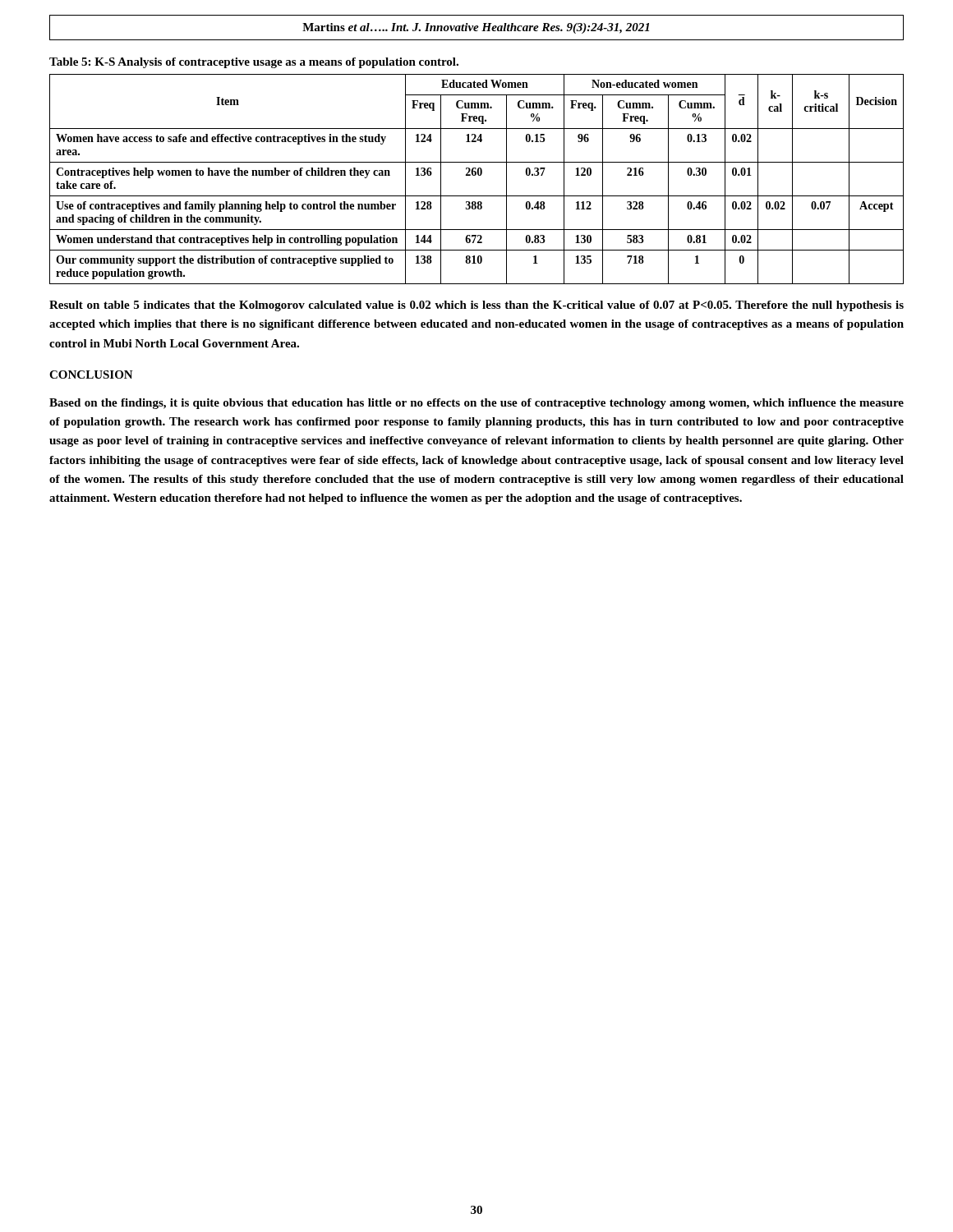Screen dimensions: 1232x953
Task: Select a caption
Action: [x=254, y=62]
